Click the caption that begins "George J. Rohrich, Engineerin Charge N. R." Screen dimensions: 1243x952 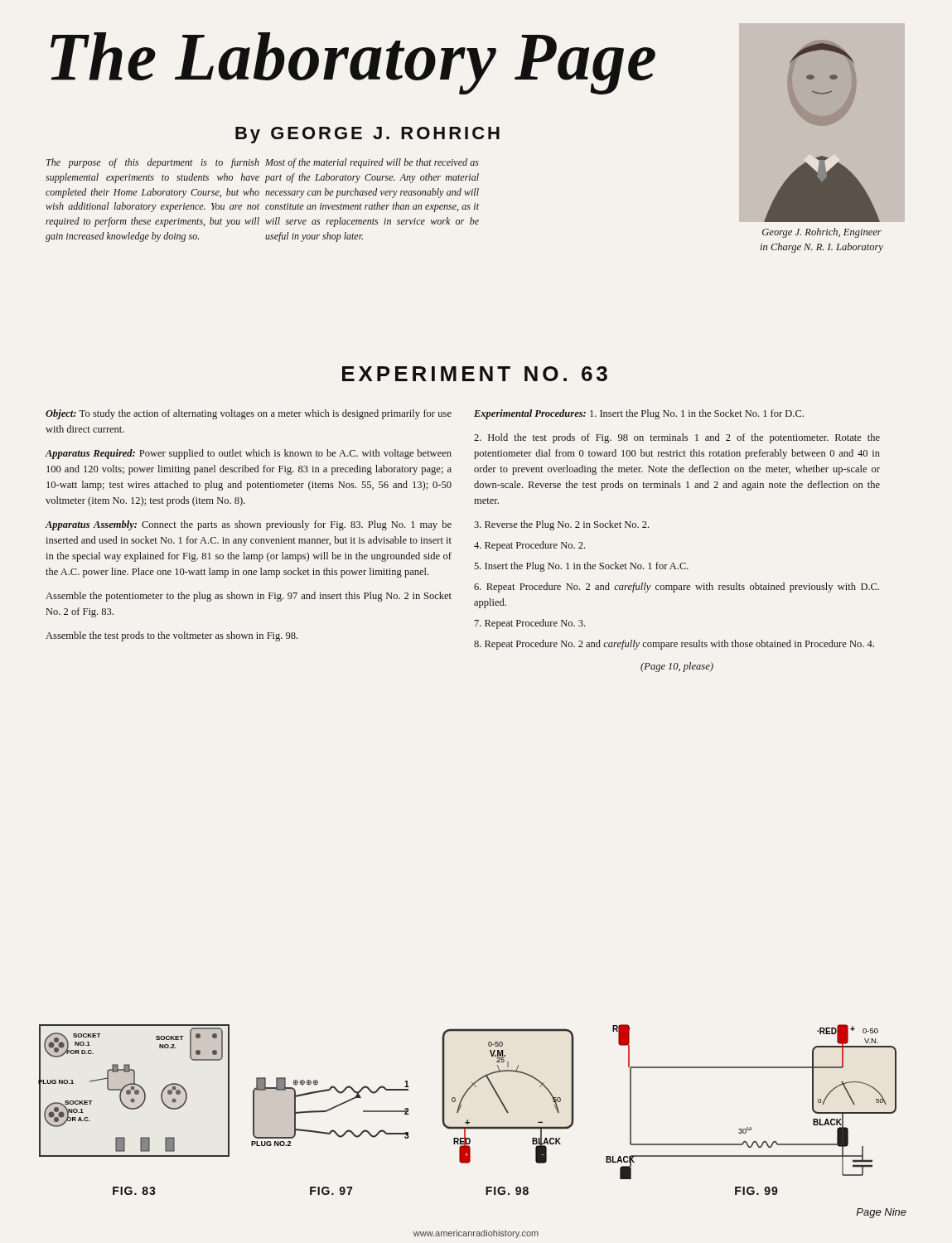pyautogui.click(x=821, y=239)
